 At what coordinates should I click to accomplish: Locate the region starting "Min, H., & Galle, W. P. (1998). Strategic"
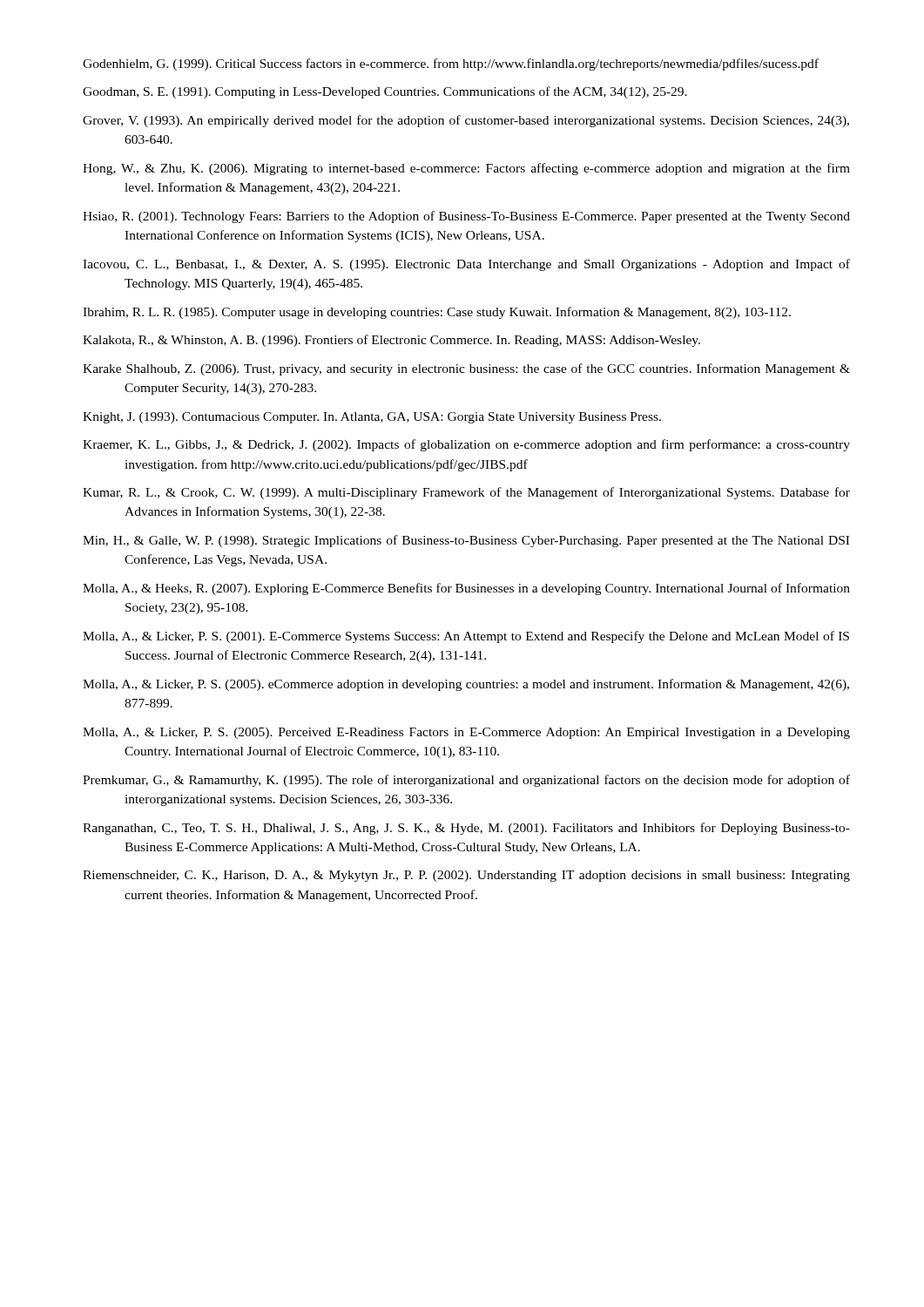coord(466,550)
